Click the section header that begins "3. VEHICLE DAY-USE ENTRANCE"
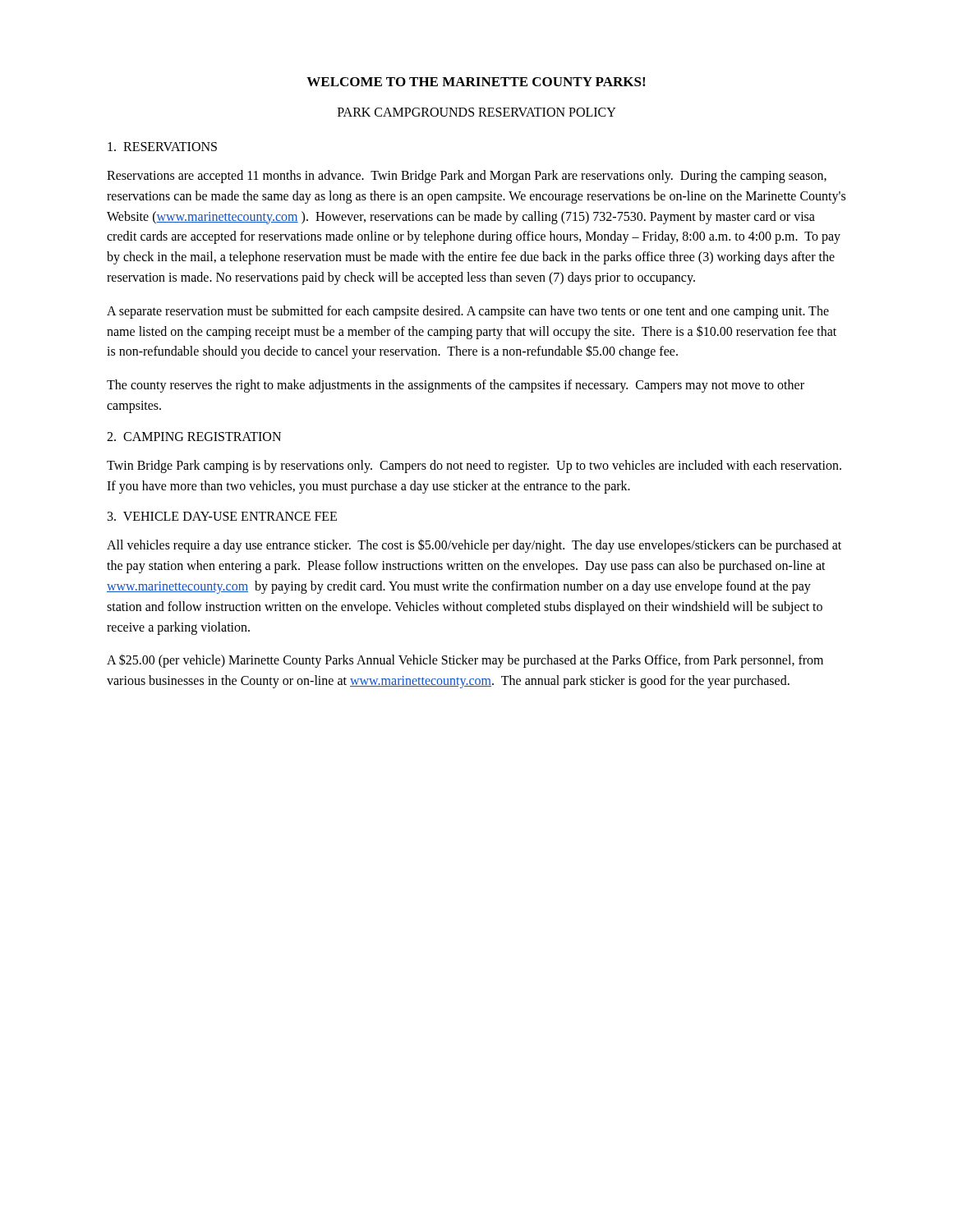Viewport: 953px width, 1232px height. [222, 517]
